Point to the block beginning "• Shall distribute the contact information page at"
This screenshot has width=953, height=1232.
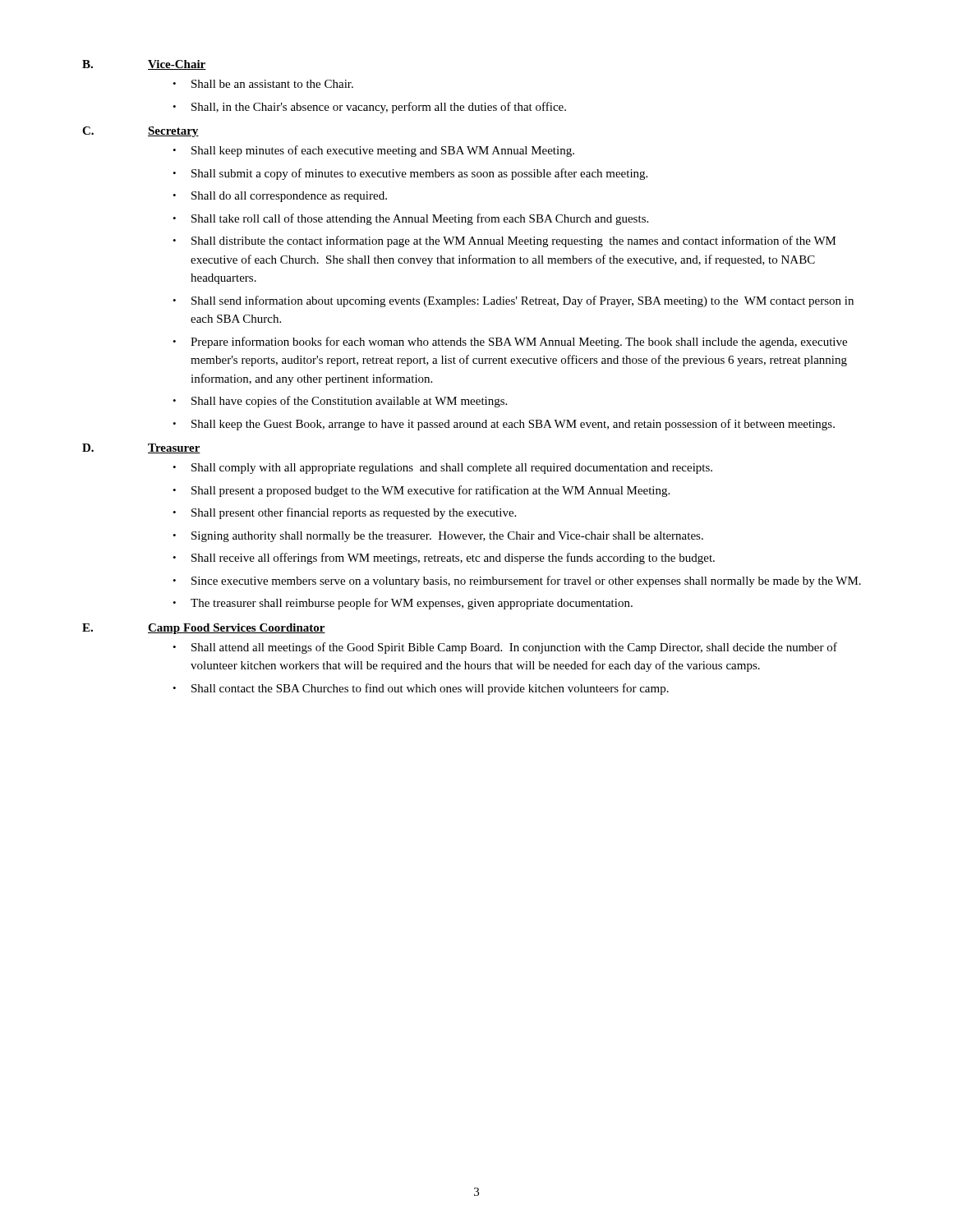pos(522,259)
